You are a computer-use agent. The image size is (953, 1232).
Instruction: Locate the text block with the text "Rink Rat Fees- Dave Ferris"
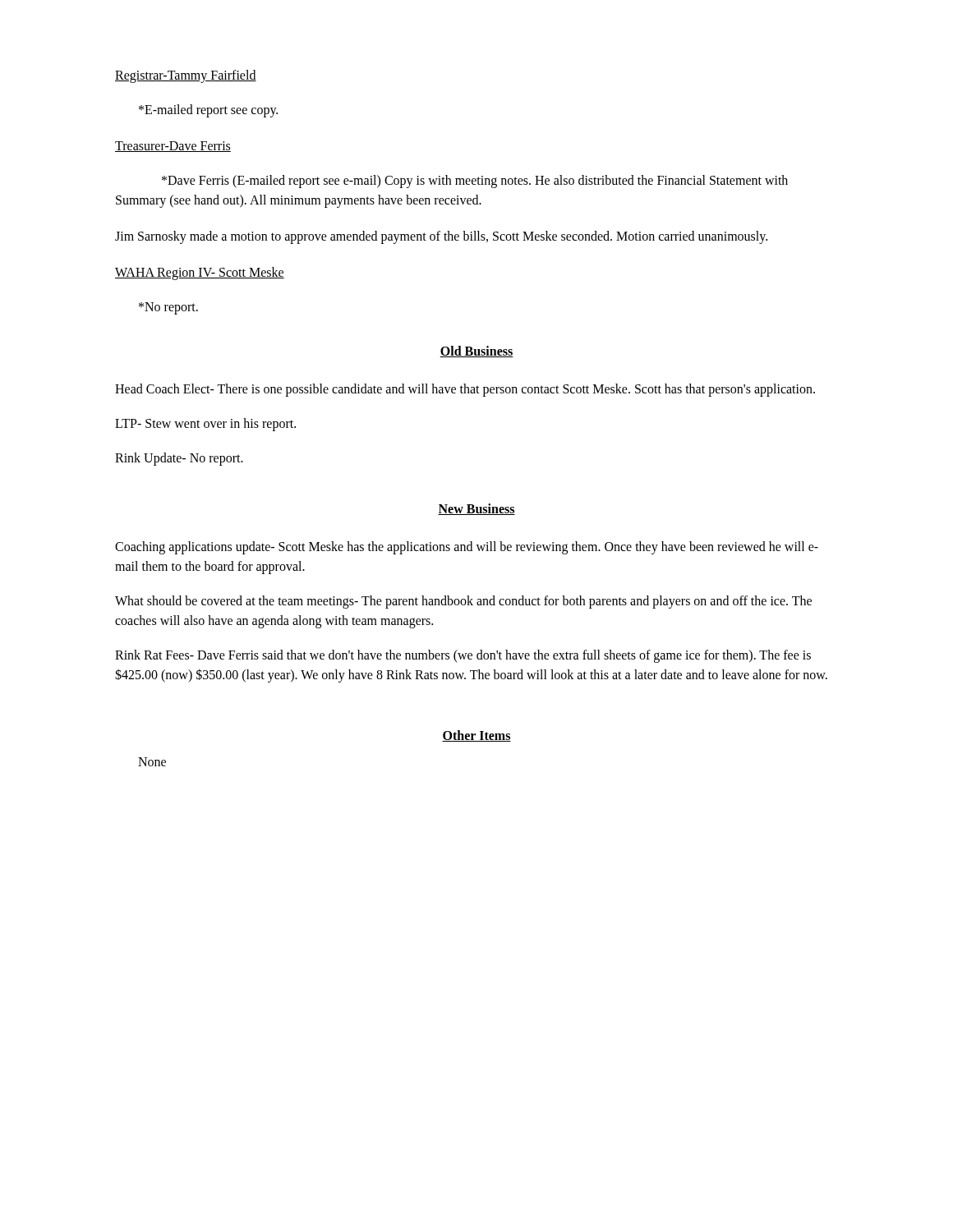[x=476, y=665]
